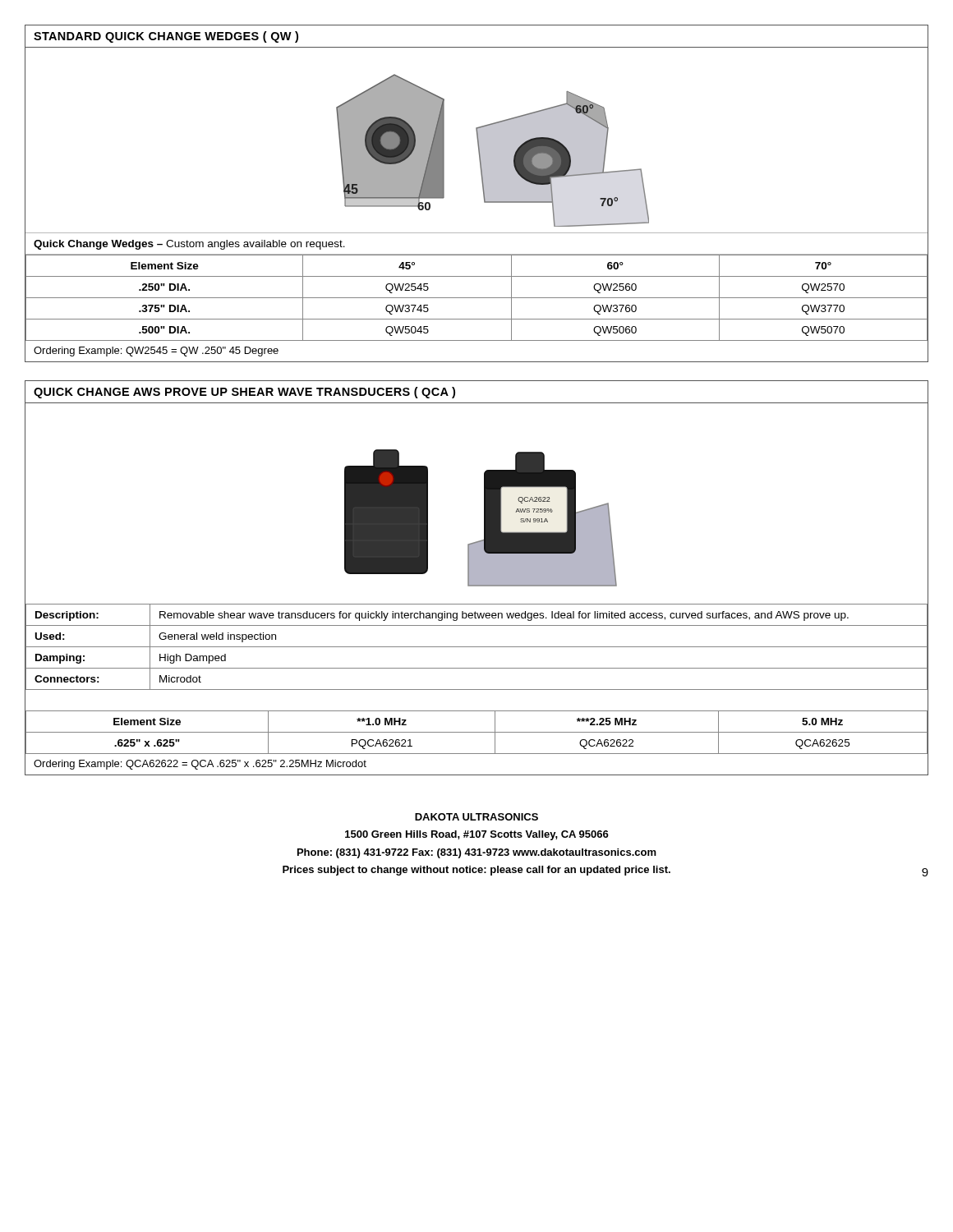Select the caption containing "Quick Change Wedges – Custom angles"
The image size is (953, 1232).
[190, 244]
